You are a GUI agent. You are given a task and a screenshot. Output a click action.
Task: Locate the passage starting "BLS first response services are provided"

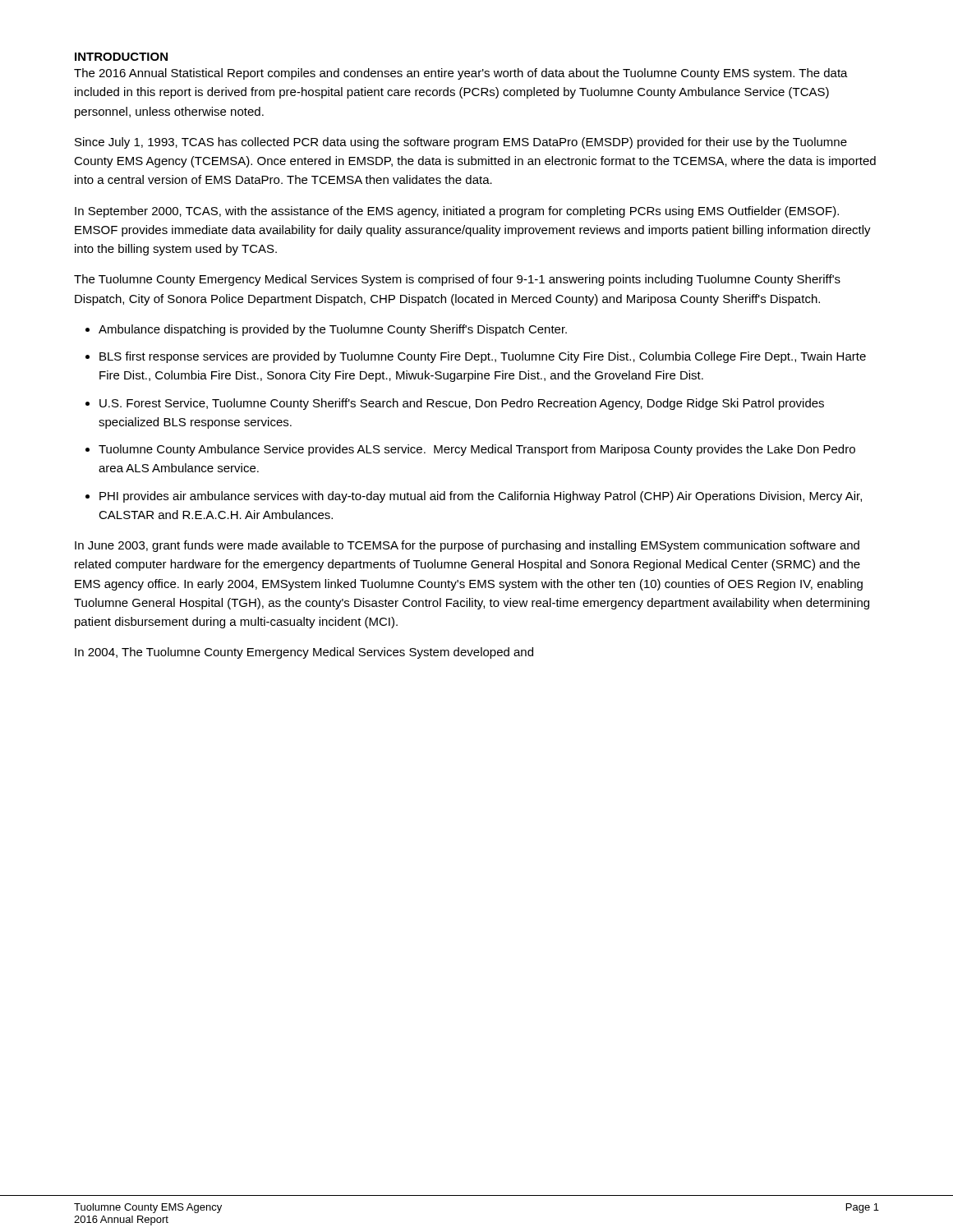482,366
